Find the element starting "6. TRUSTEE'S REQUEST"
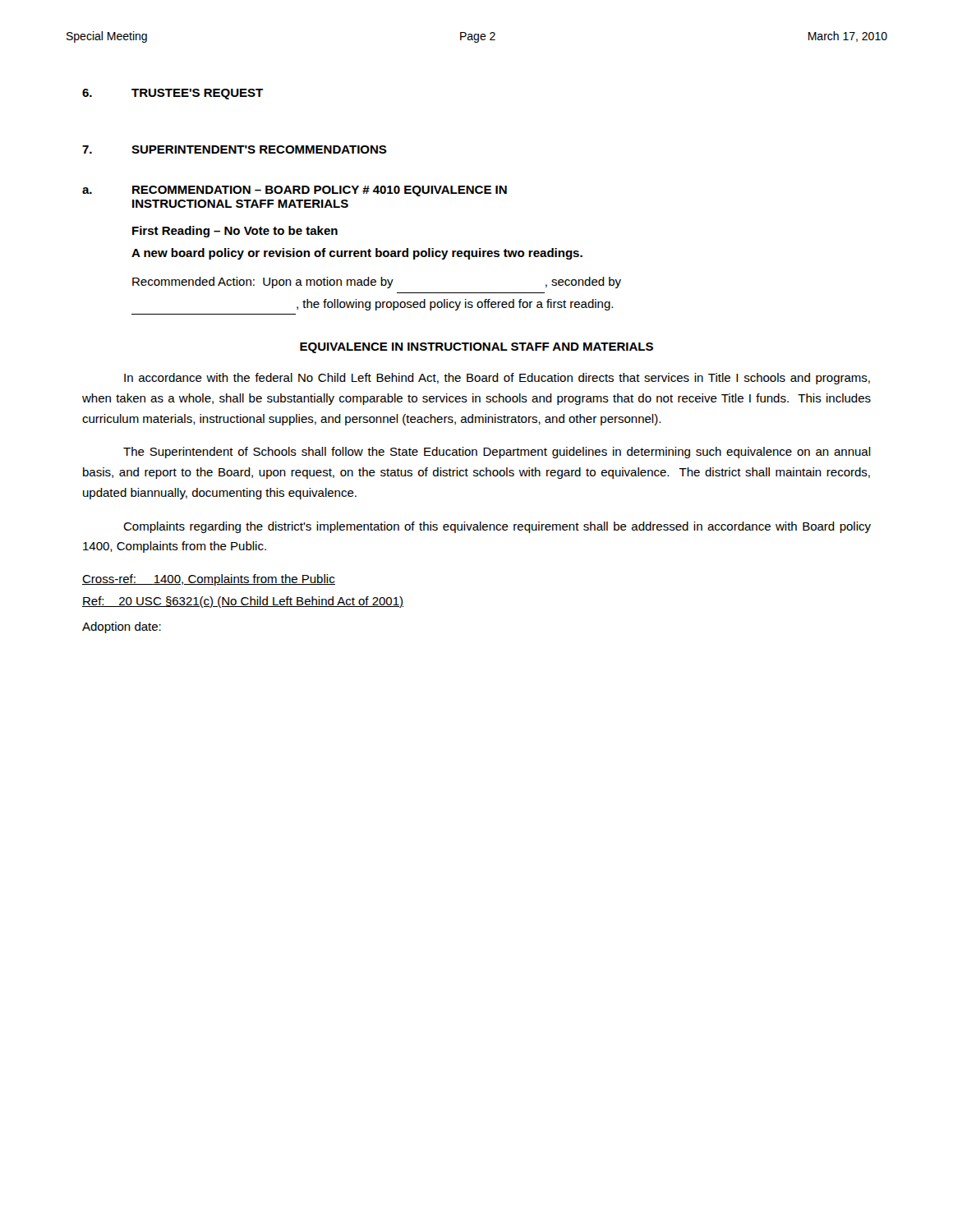953x1232 pixels. (173, 92)
